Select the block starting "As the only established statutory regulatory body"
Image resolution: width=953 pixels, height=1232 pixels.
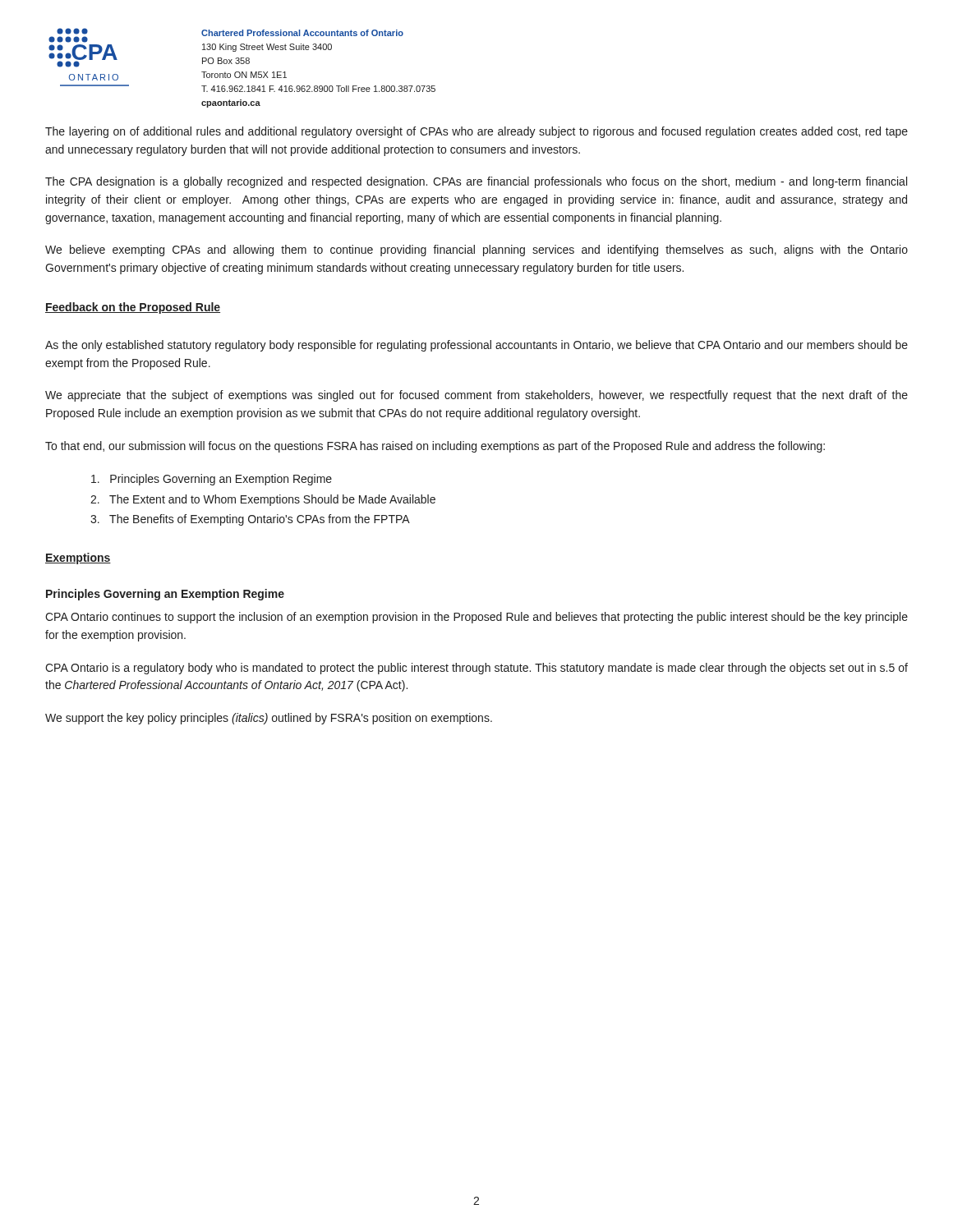coord(476,354)
